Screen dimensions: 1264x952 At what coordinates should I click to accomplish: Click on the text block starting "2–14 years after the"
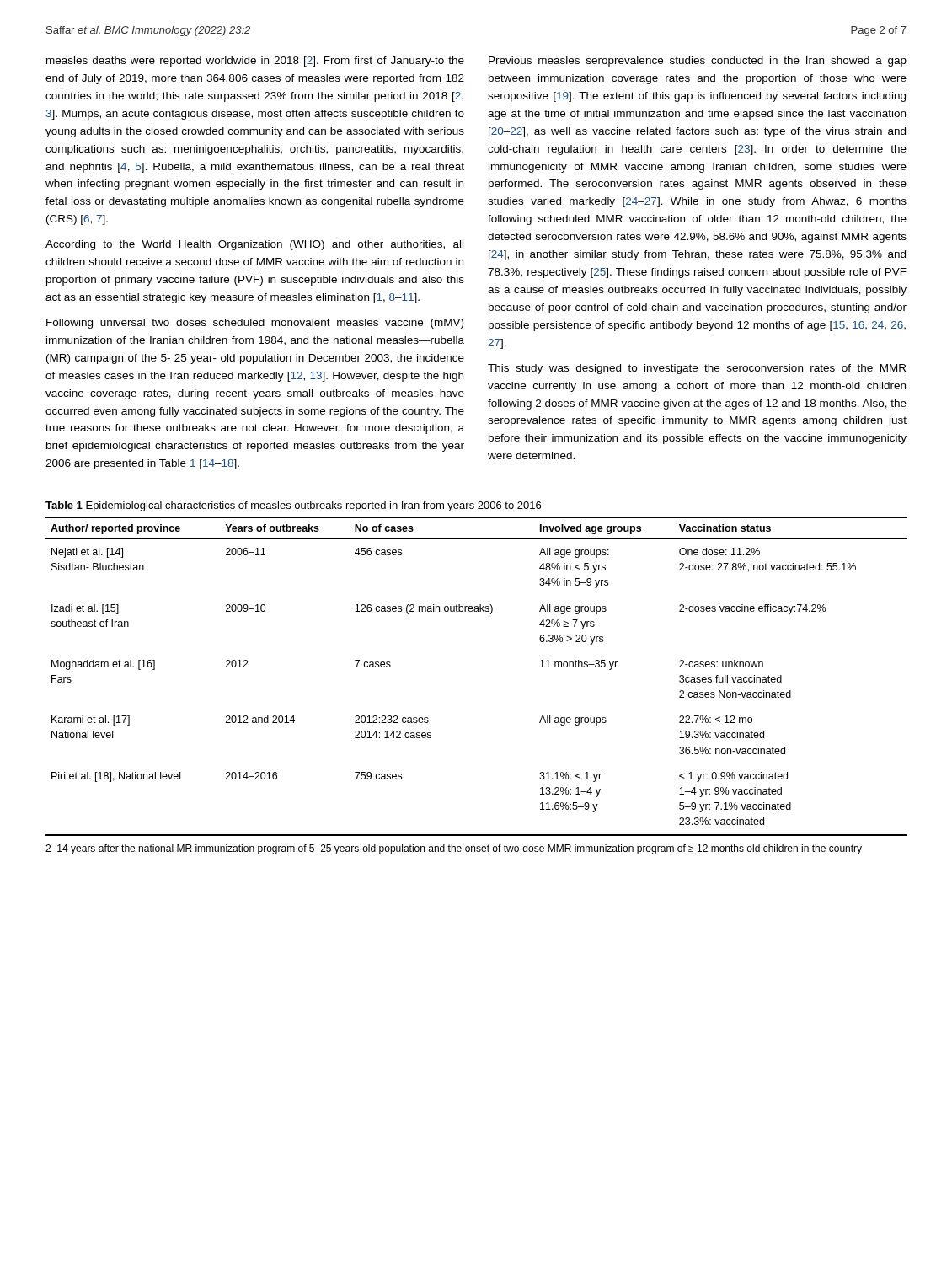tap(454, 849)
